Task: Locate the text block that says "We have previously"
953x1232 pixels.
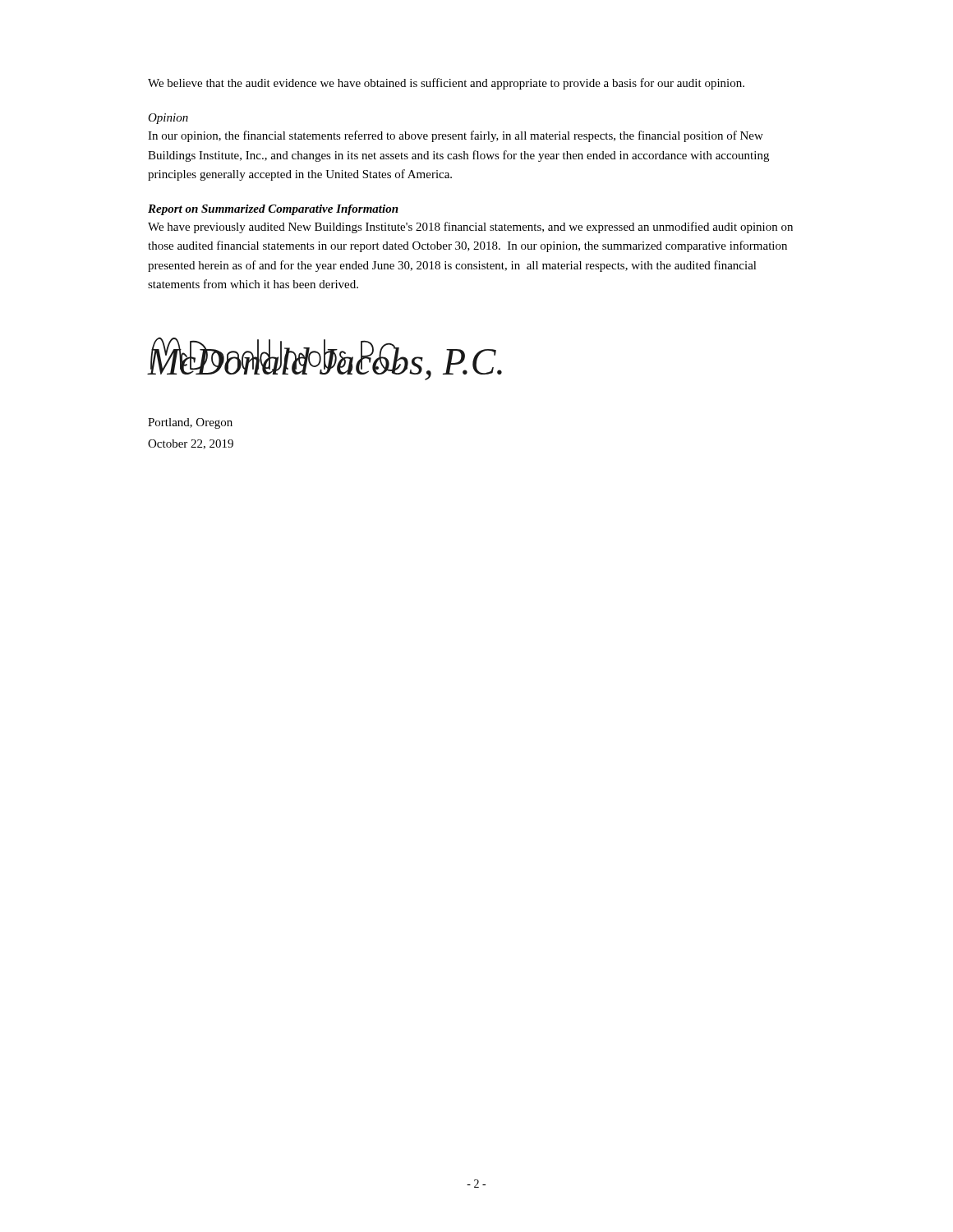Action: 471,255
